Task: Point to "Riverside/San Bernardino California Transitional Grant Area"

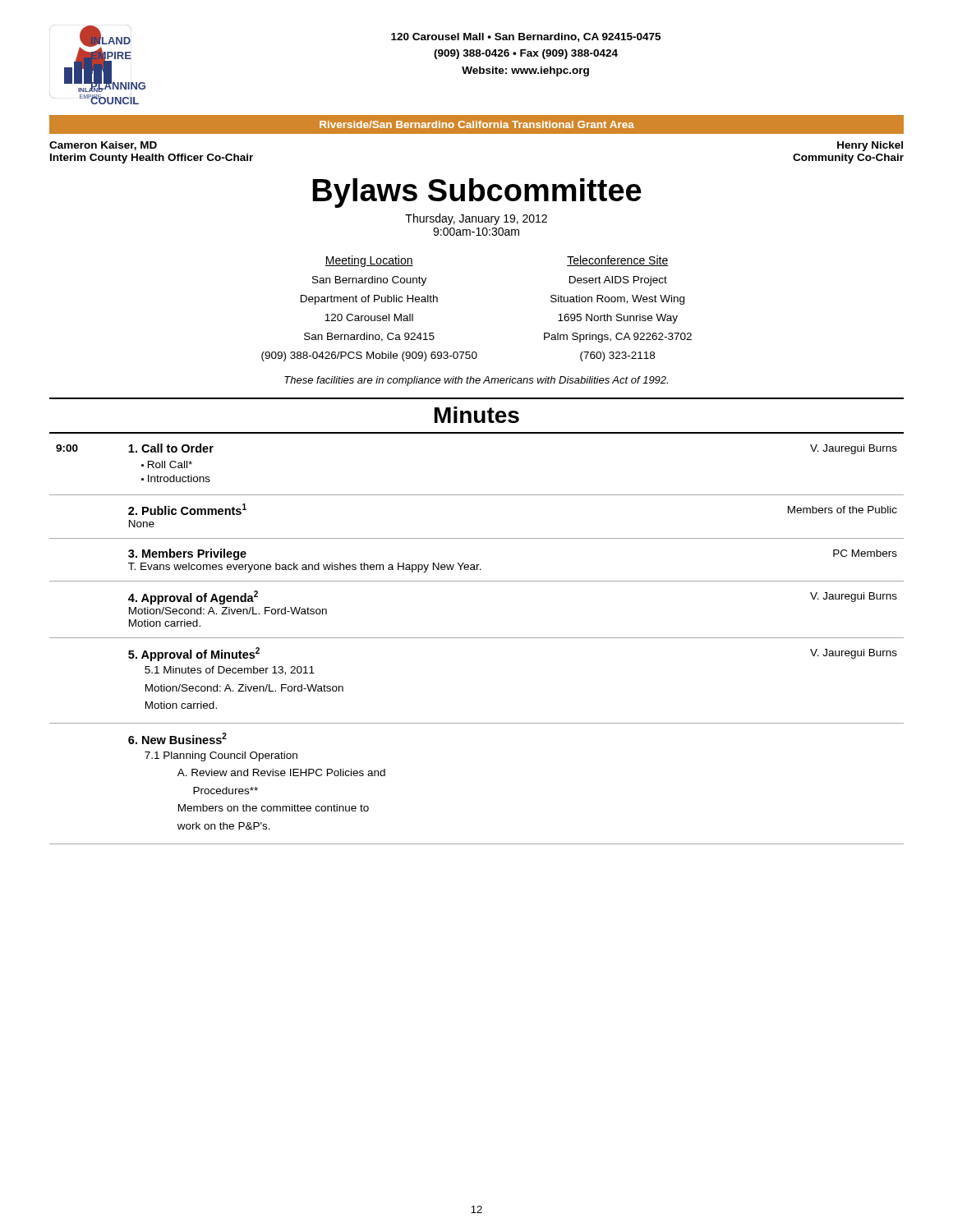Action: pyautogui.click(x=476, y=124)
